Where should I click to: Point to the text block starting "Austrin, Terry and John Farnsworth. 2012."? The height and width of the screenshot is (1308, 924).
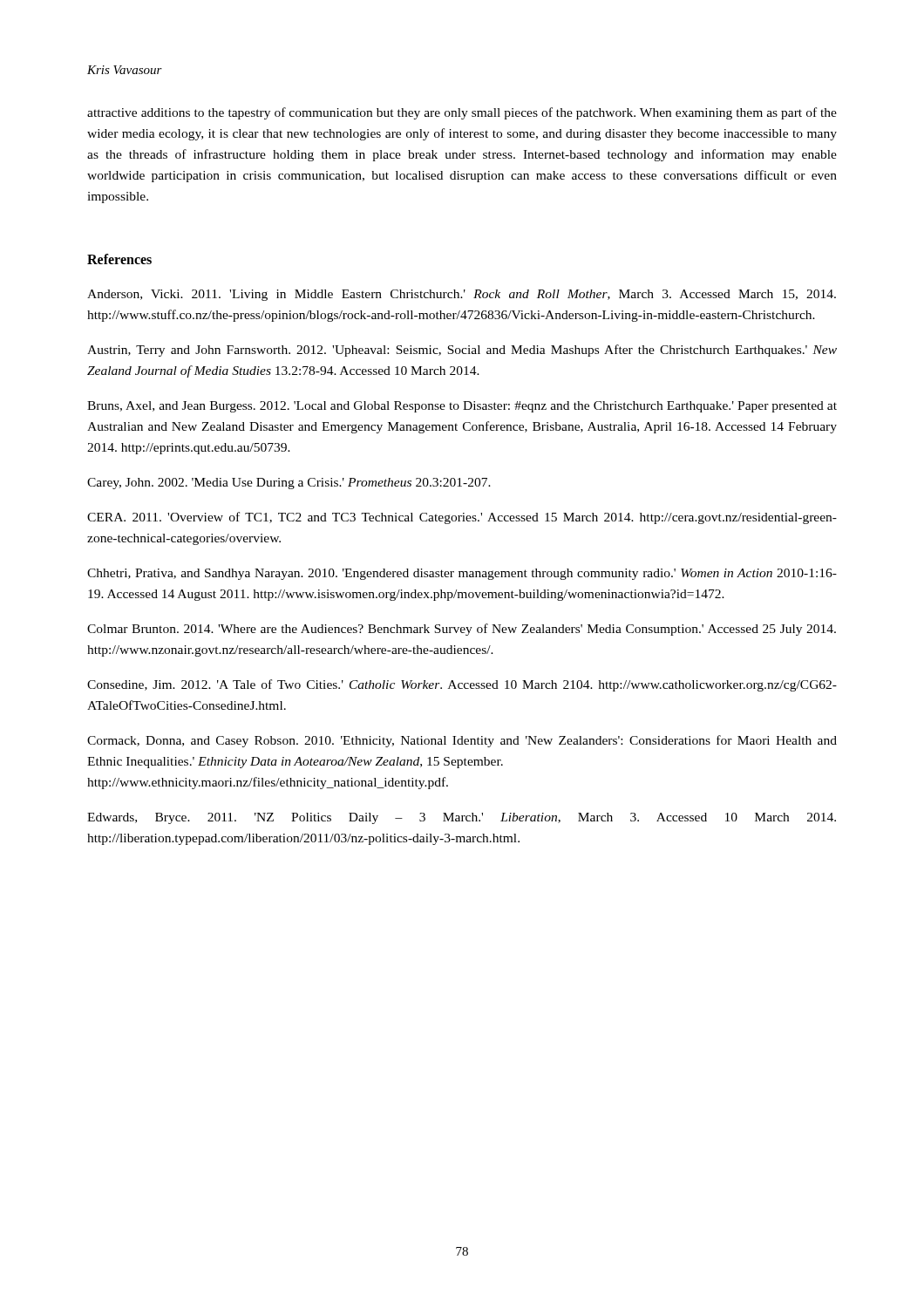coord(462,360)
